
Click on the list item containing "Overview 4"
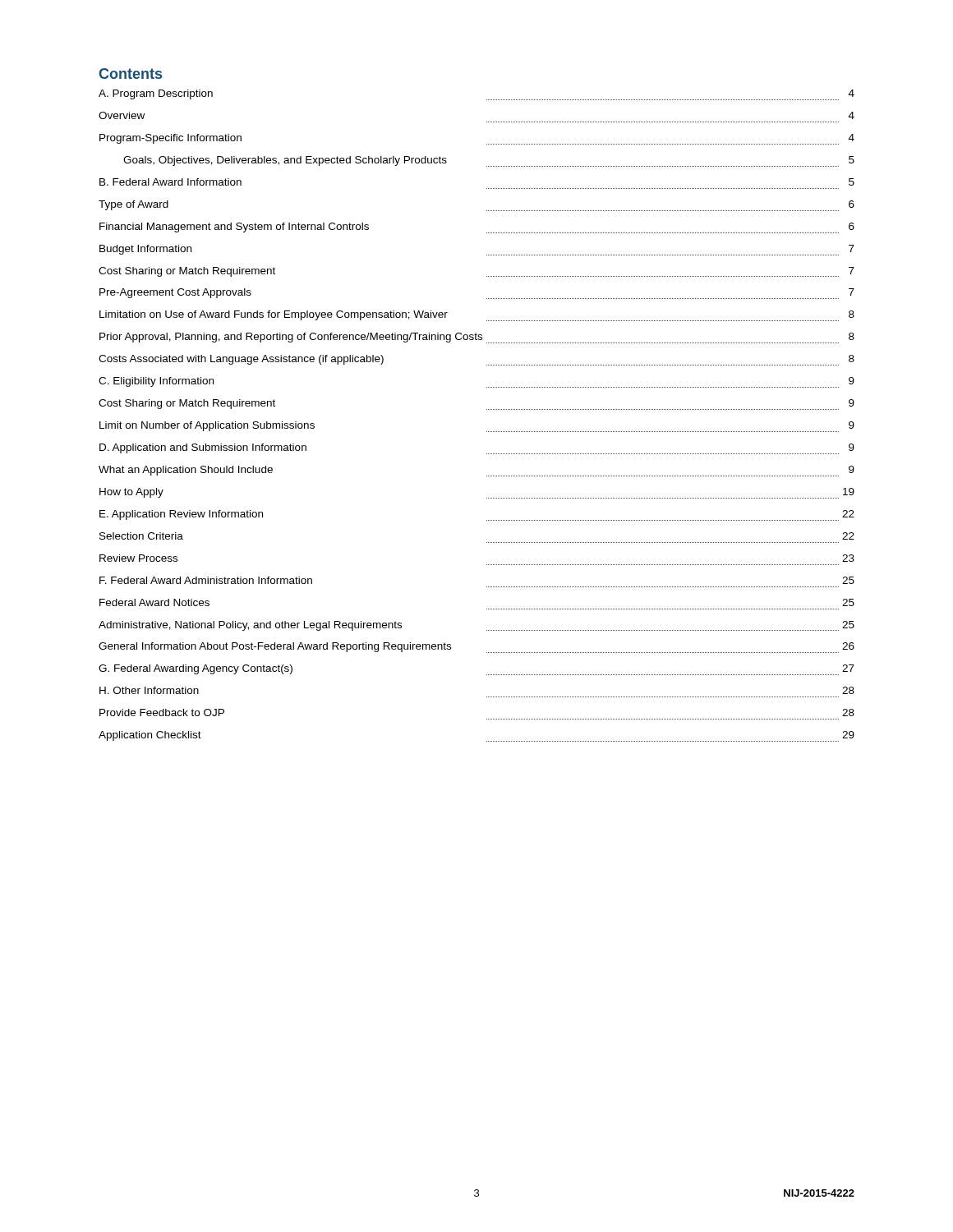tap(476, 116)
